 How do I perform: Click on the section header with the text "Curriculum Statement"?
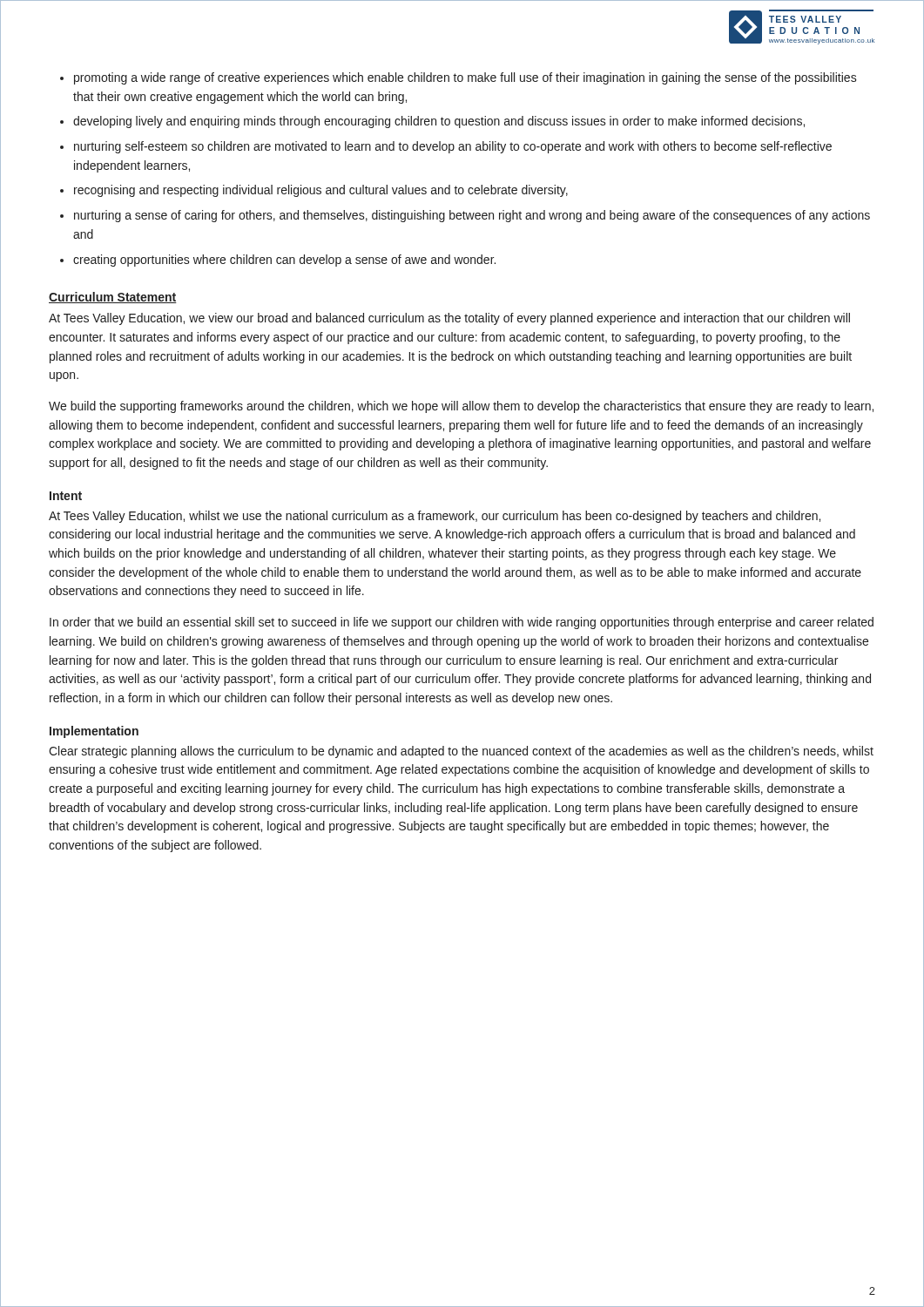tap(112, 297)
